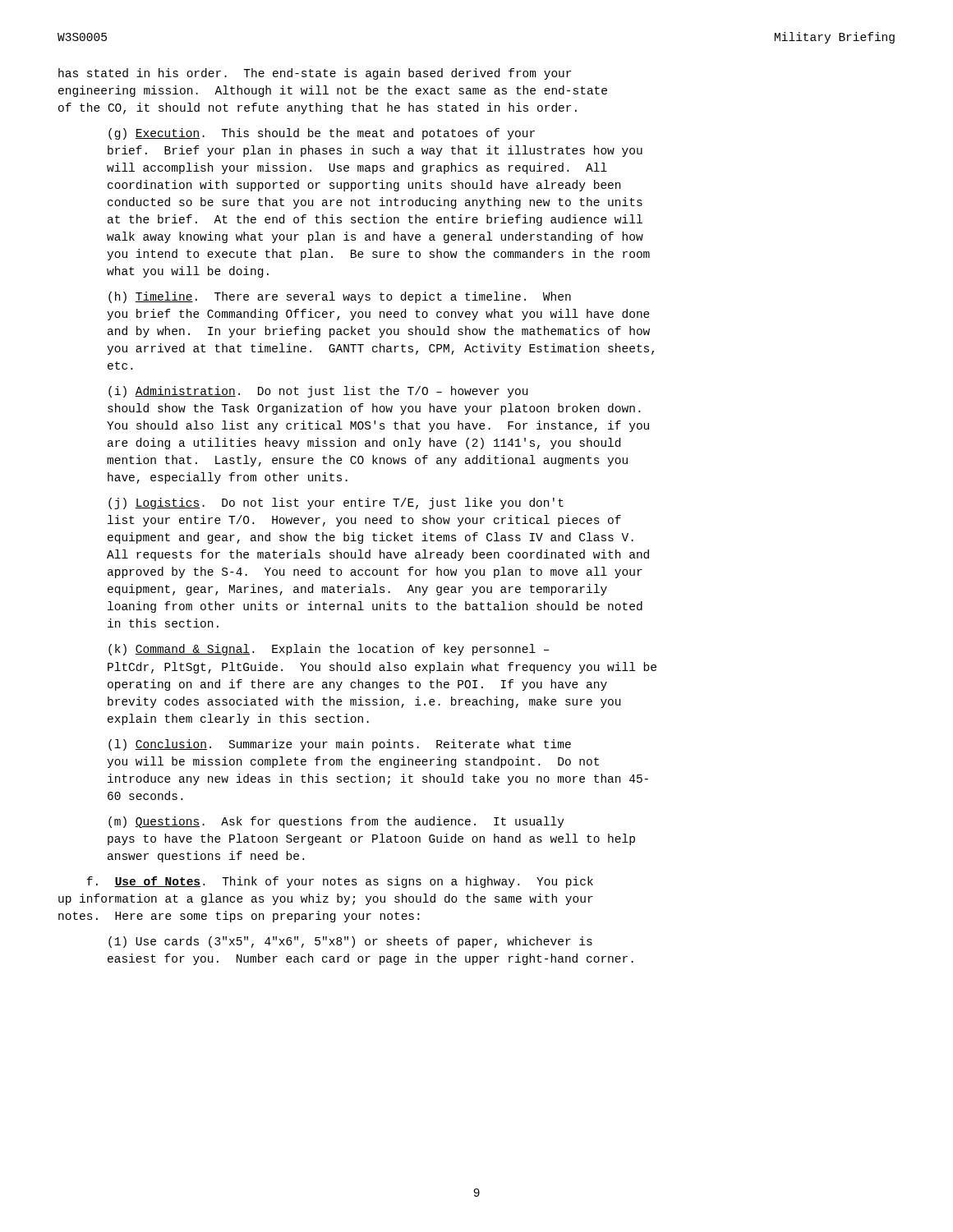Navigate to the block starting "(j) Logistics. Do"
The height and width of the screenshot is (1232, 953).
point(378,564)
